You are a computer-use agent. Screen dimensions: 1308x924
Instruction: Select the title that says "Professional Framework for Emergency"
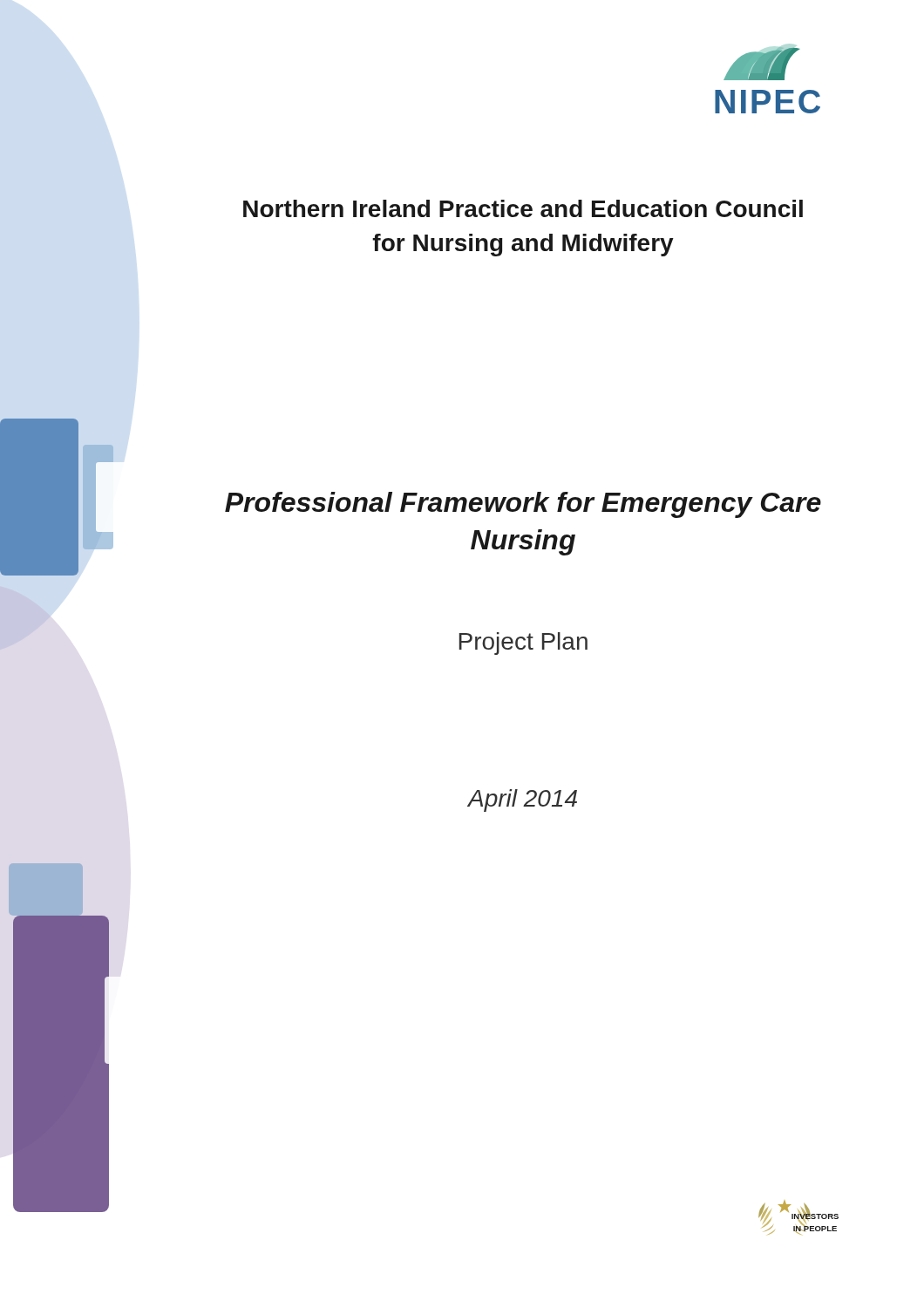pyautogui.click(x=523, y=522)
